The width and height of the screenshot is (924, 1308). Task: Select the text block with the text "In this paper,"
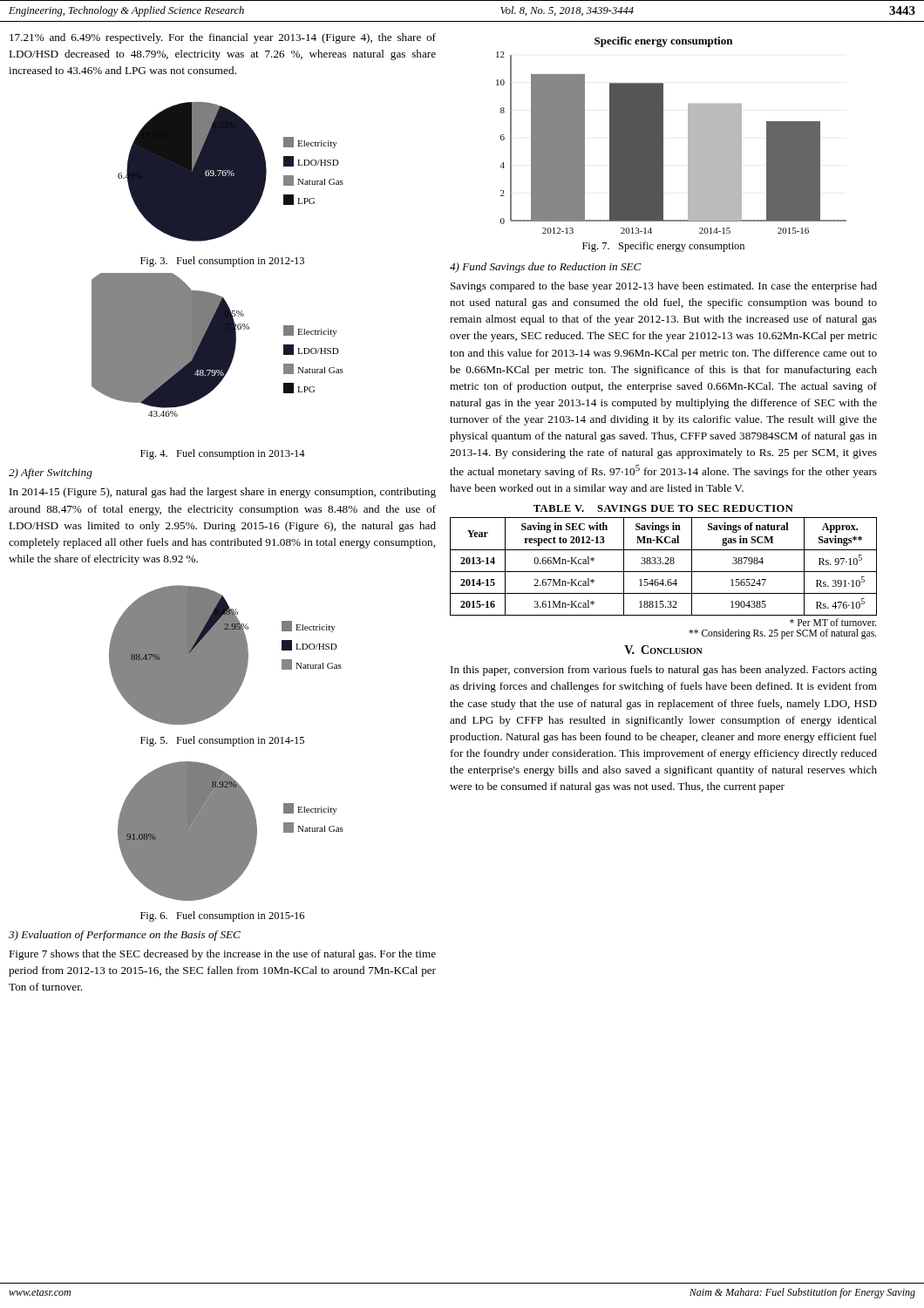pyautogui.click(x=663, y=728)
